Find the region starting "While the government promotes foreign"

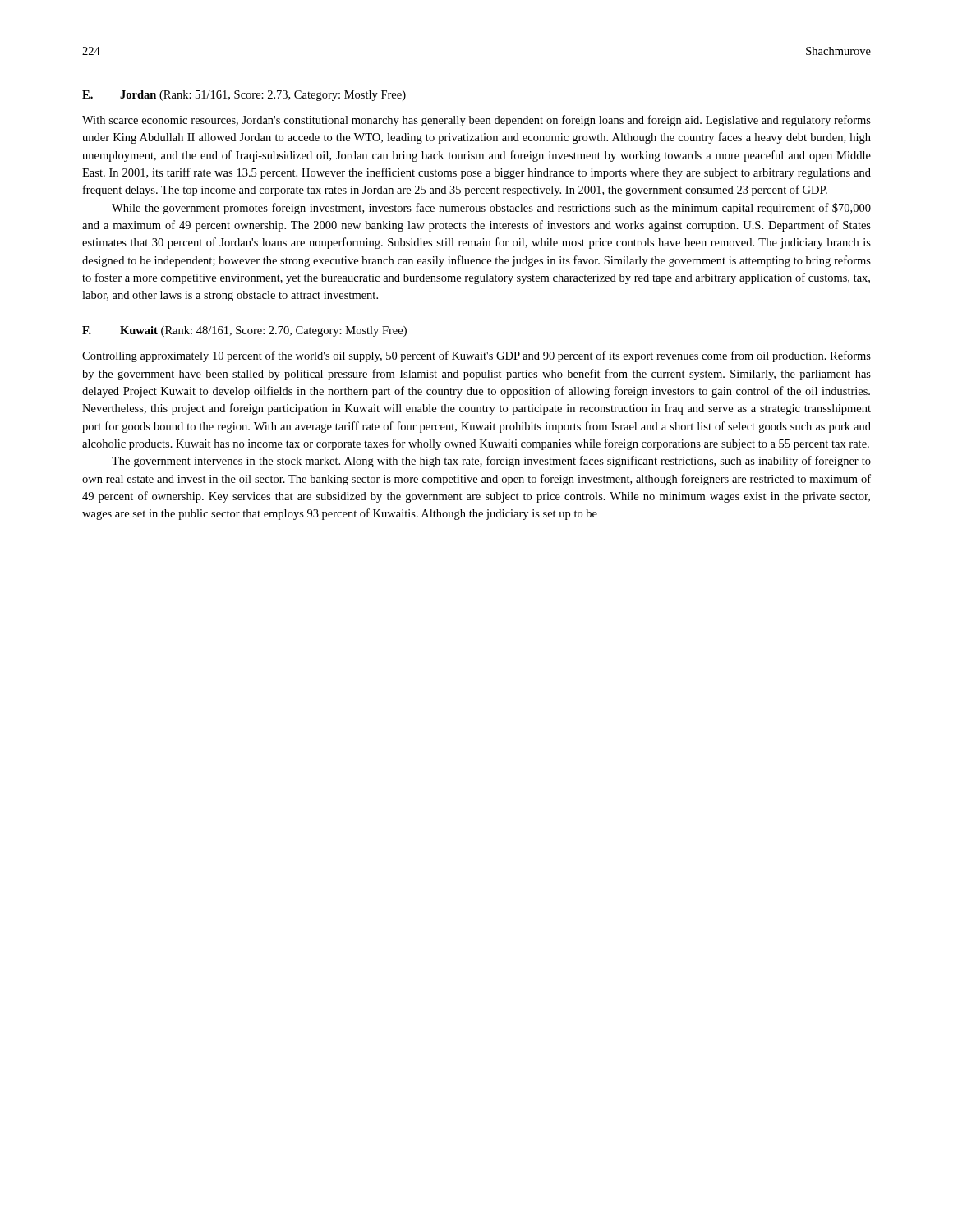(476, 252)
